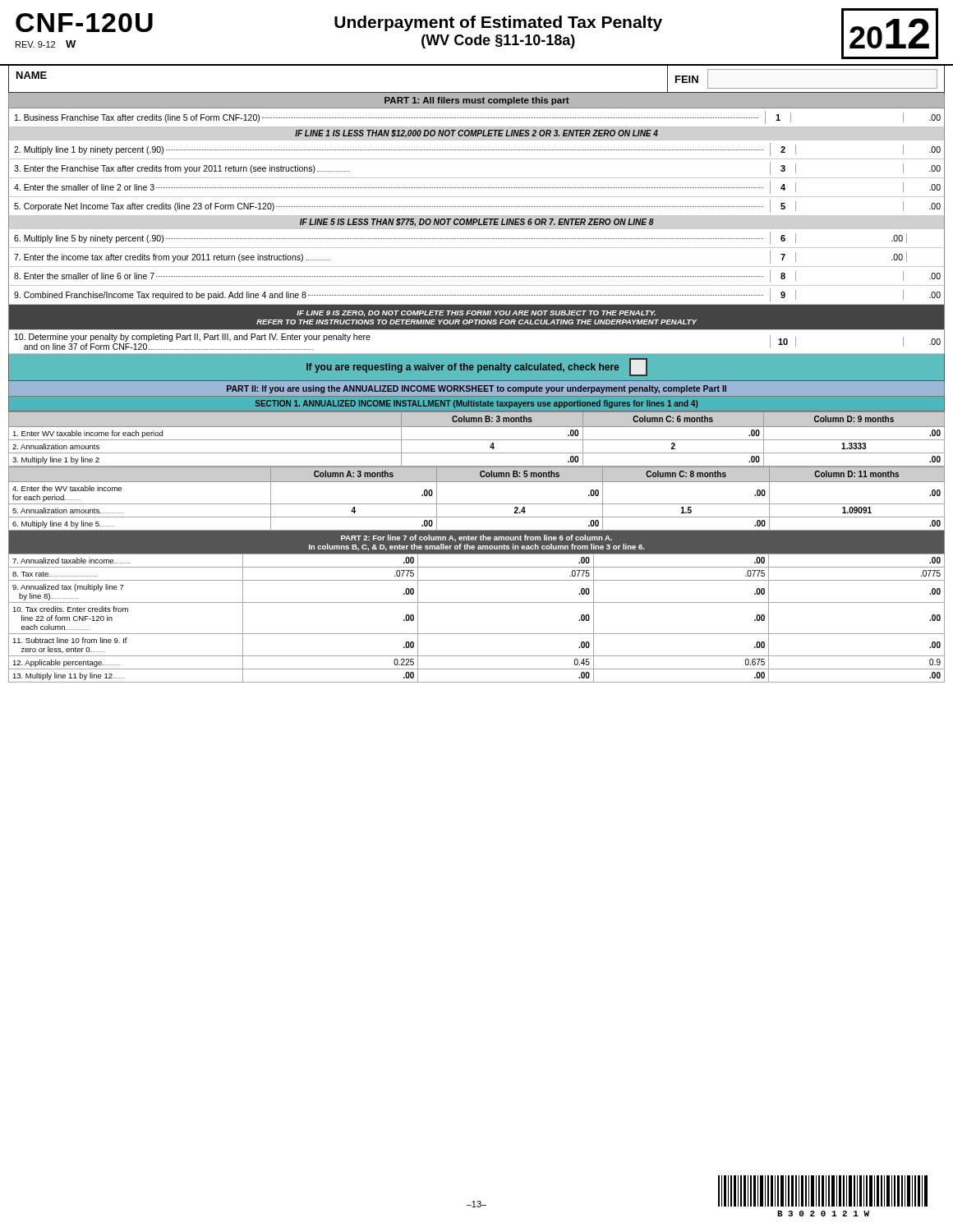953x1232 pixels.
Task: Navigate to the passage starting "Multiply line 5 by ninety percent (.90) 6"
Action: 476,238
